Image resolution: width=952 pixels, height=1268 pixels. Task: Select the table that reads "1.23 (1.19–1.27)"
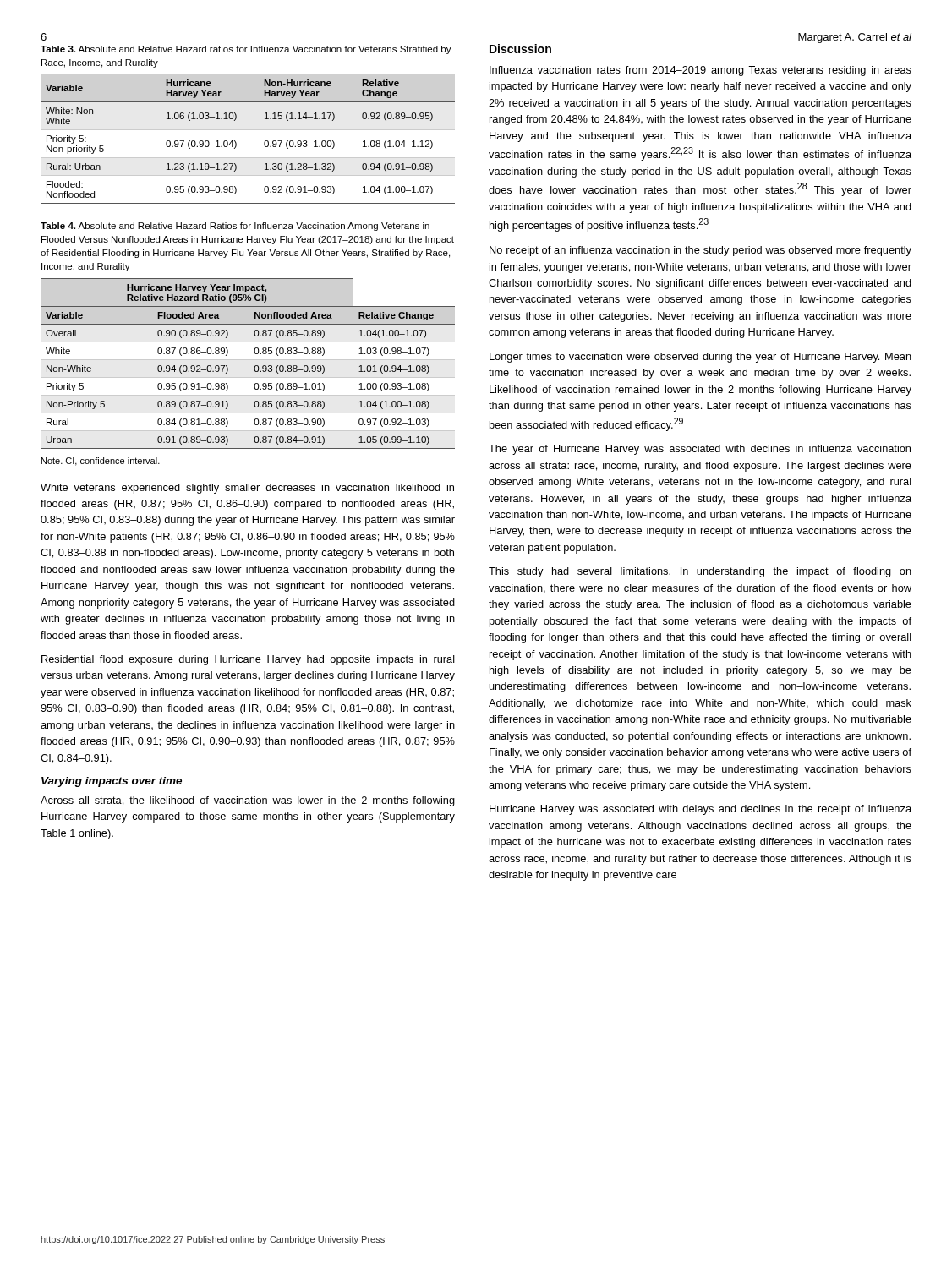pyautogui.click(x=248, y=139)
